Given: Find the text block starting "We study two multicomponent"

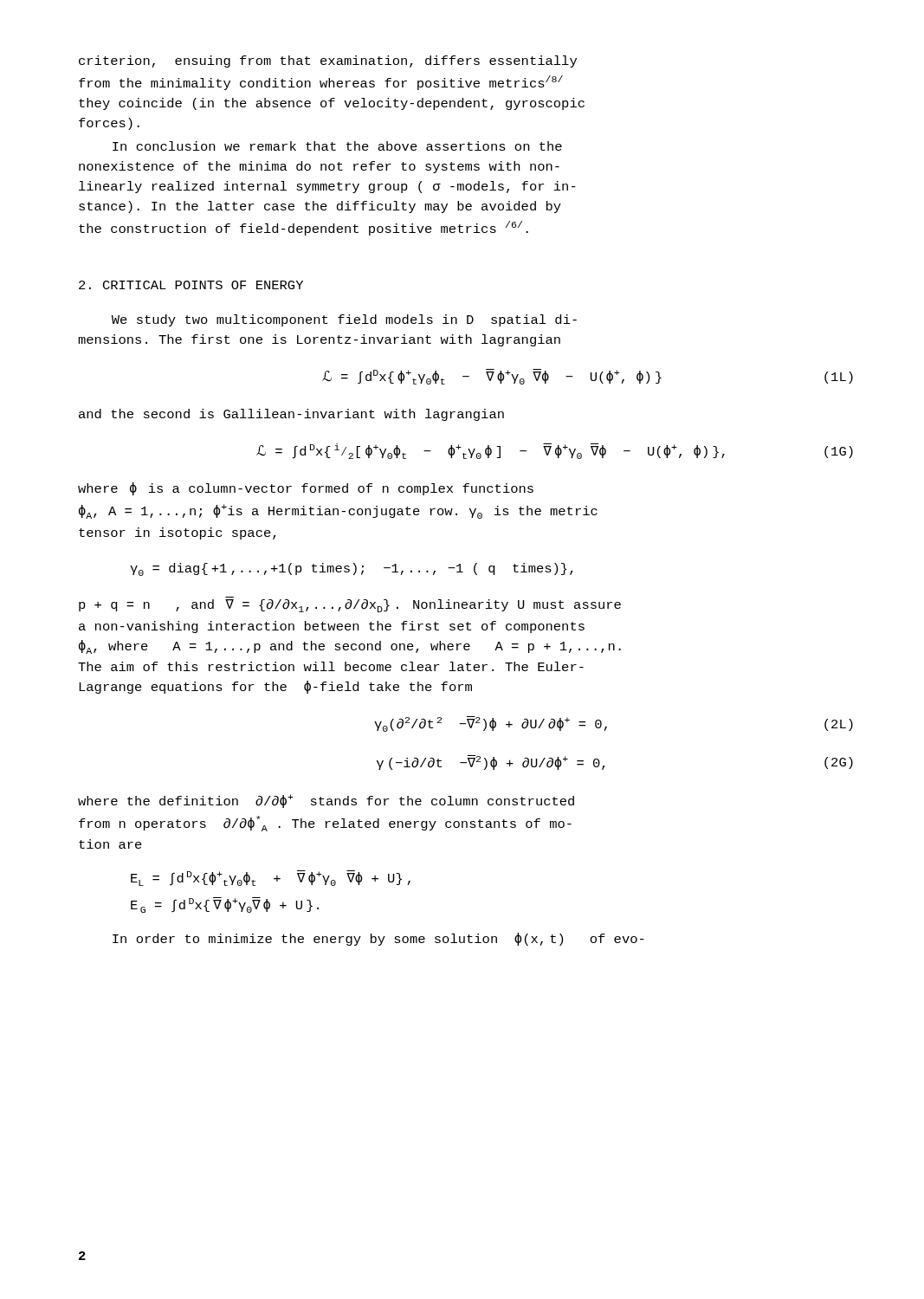Looking at the screenshot, I should 328,331.
